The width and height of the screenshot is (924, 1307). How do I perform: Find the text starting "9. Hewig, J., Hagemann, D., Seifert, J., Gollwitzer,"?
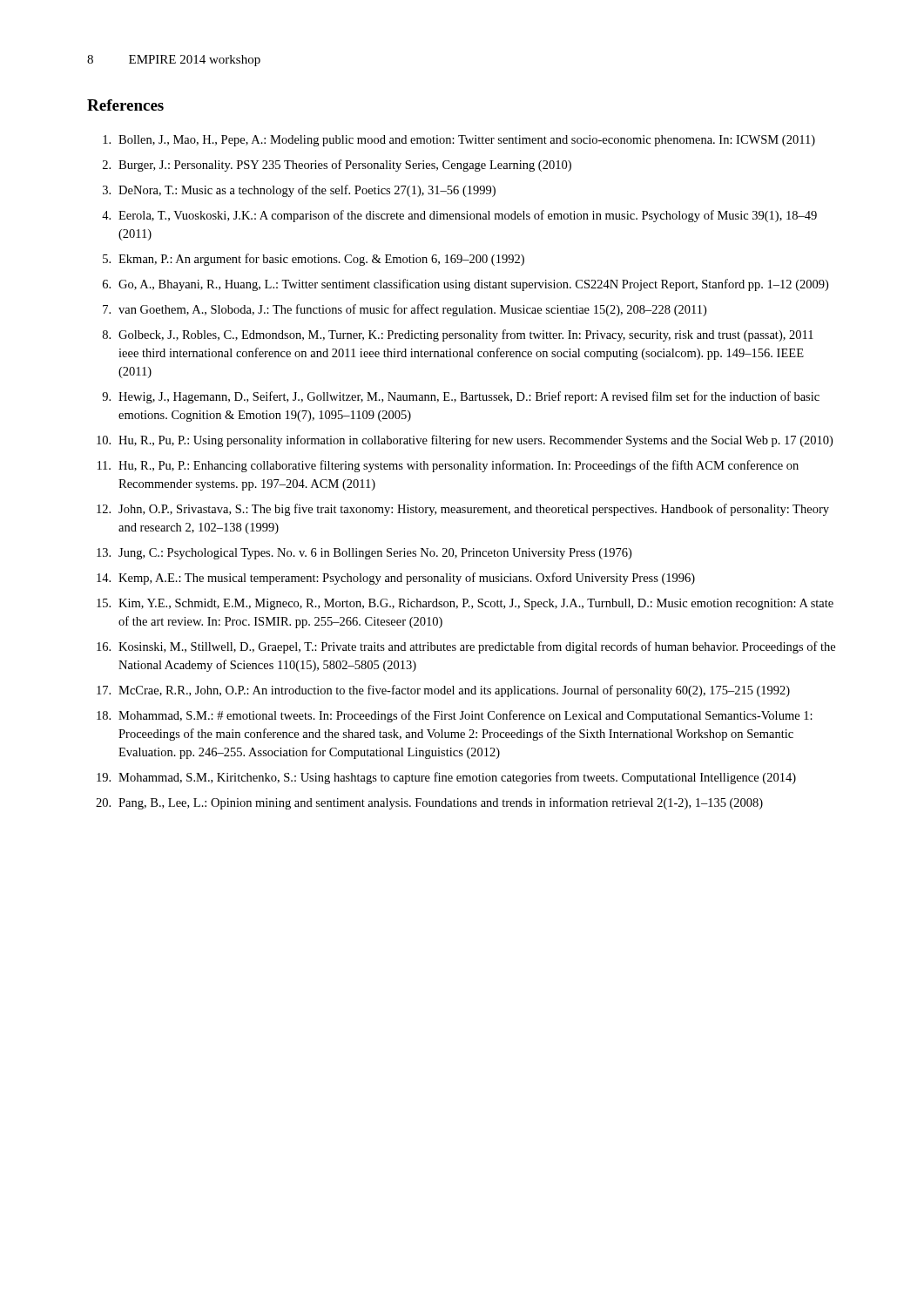tap(462, 406)
